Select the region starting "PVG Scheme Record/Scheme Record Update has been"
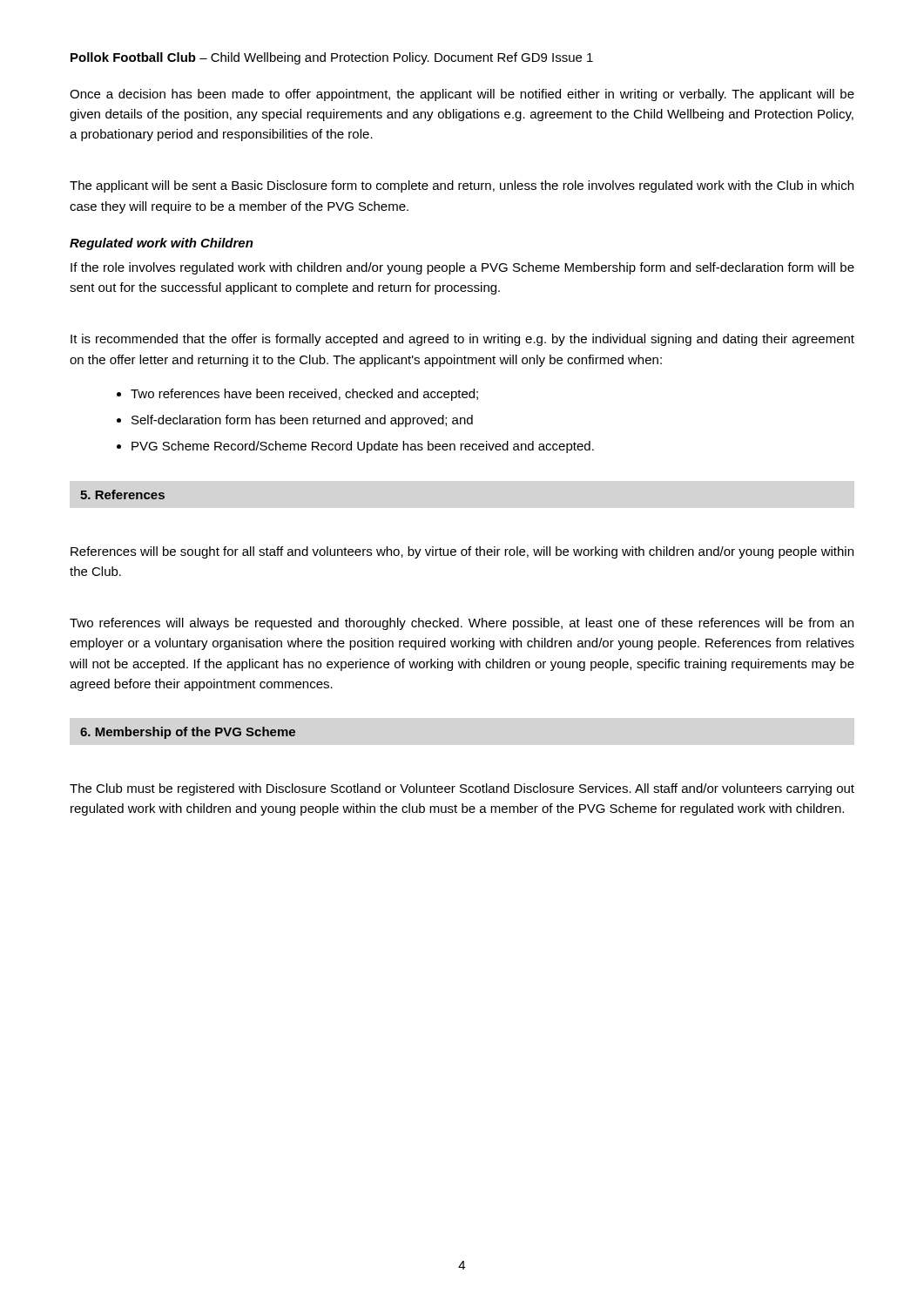 484,446
